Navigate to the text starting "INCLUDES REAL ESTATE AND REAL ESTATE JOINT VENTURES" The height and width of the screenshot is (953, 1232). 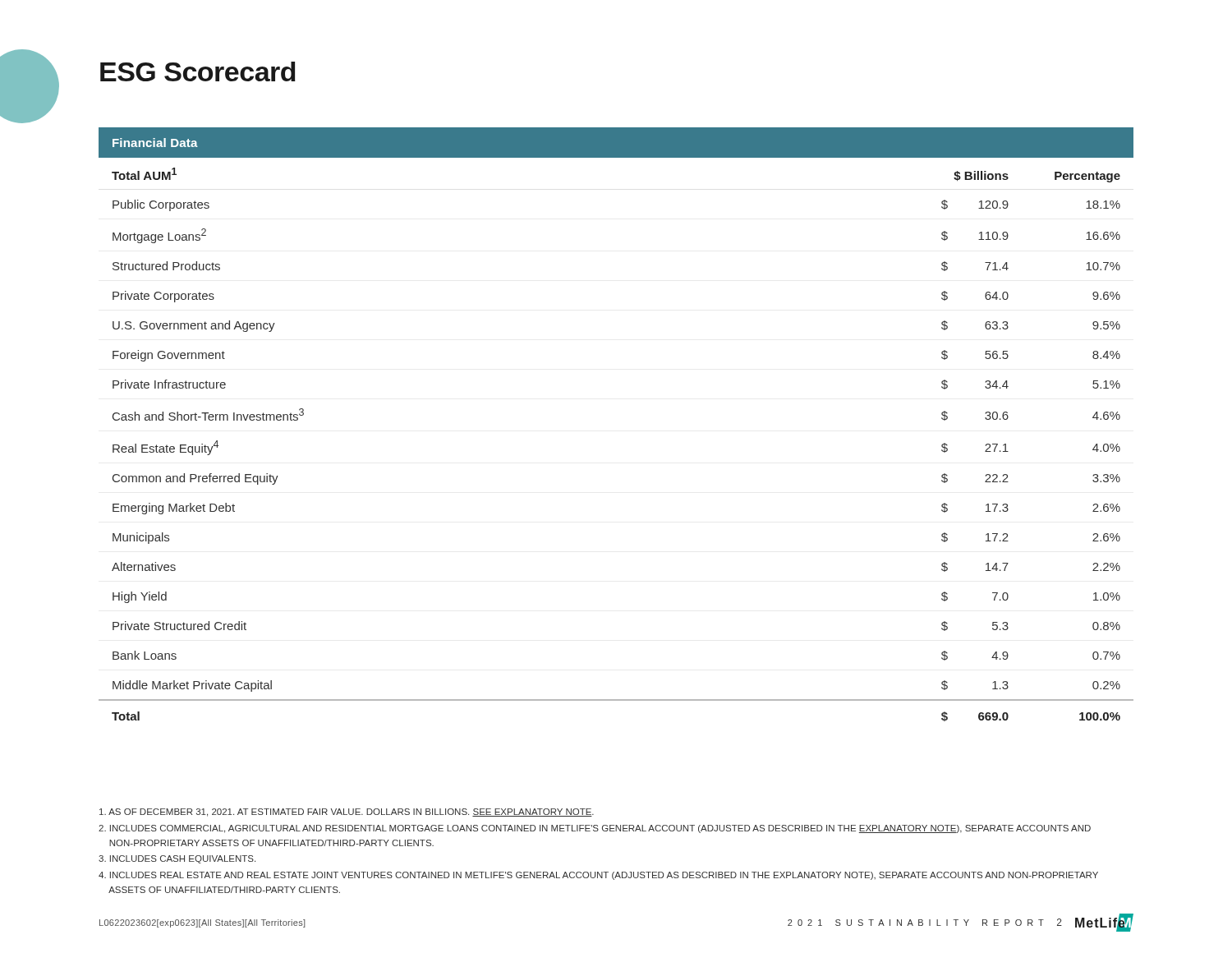point(616,883)
